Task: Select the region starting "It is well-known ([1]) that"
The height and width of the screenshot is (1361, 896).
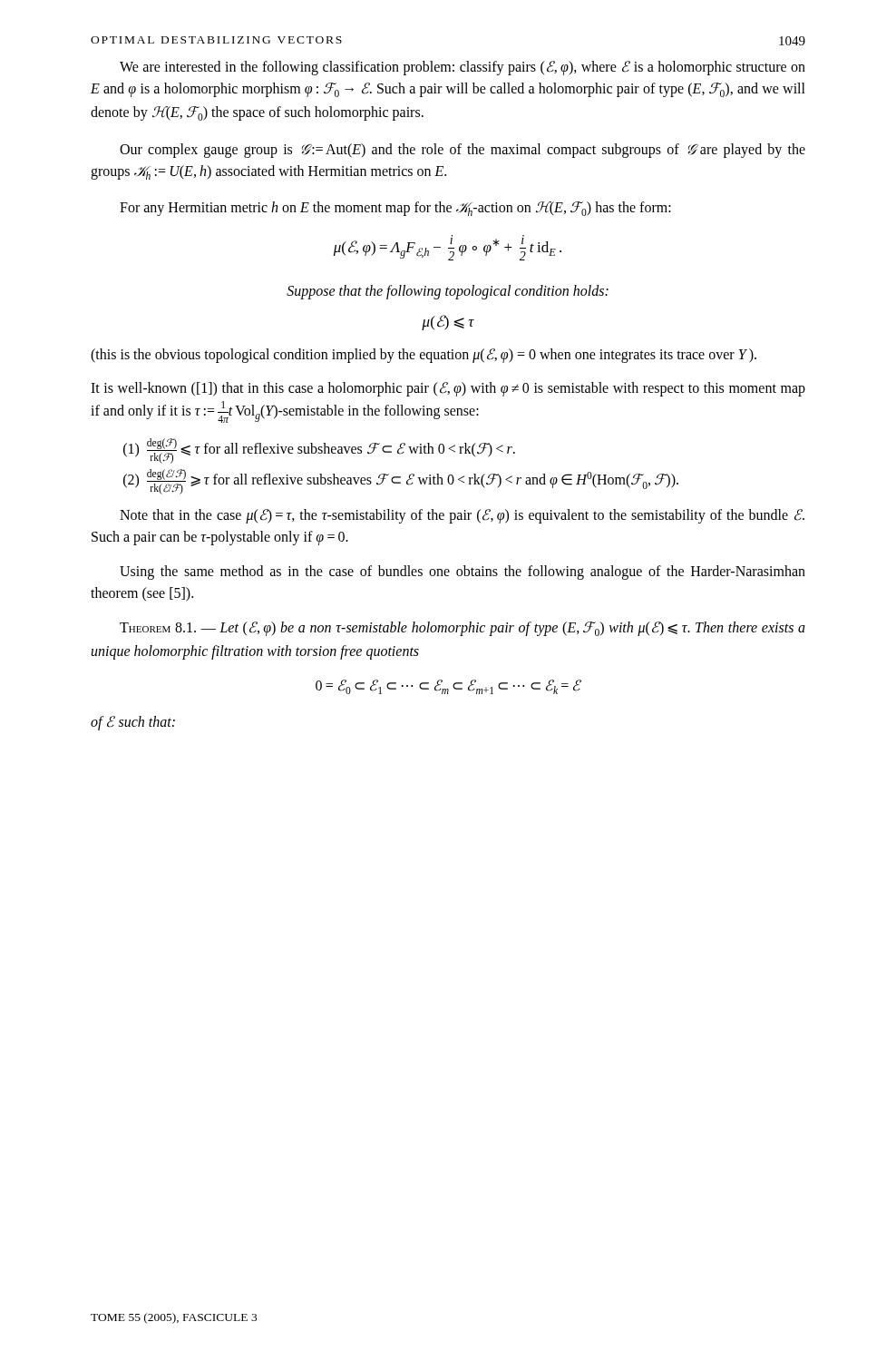Action: tap(448, 402)
